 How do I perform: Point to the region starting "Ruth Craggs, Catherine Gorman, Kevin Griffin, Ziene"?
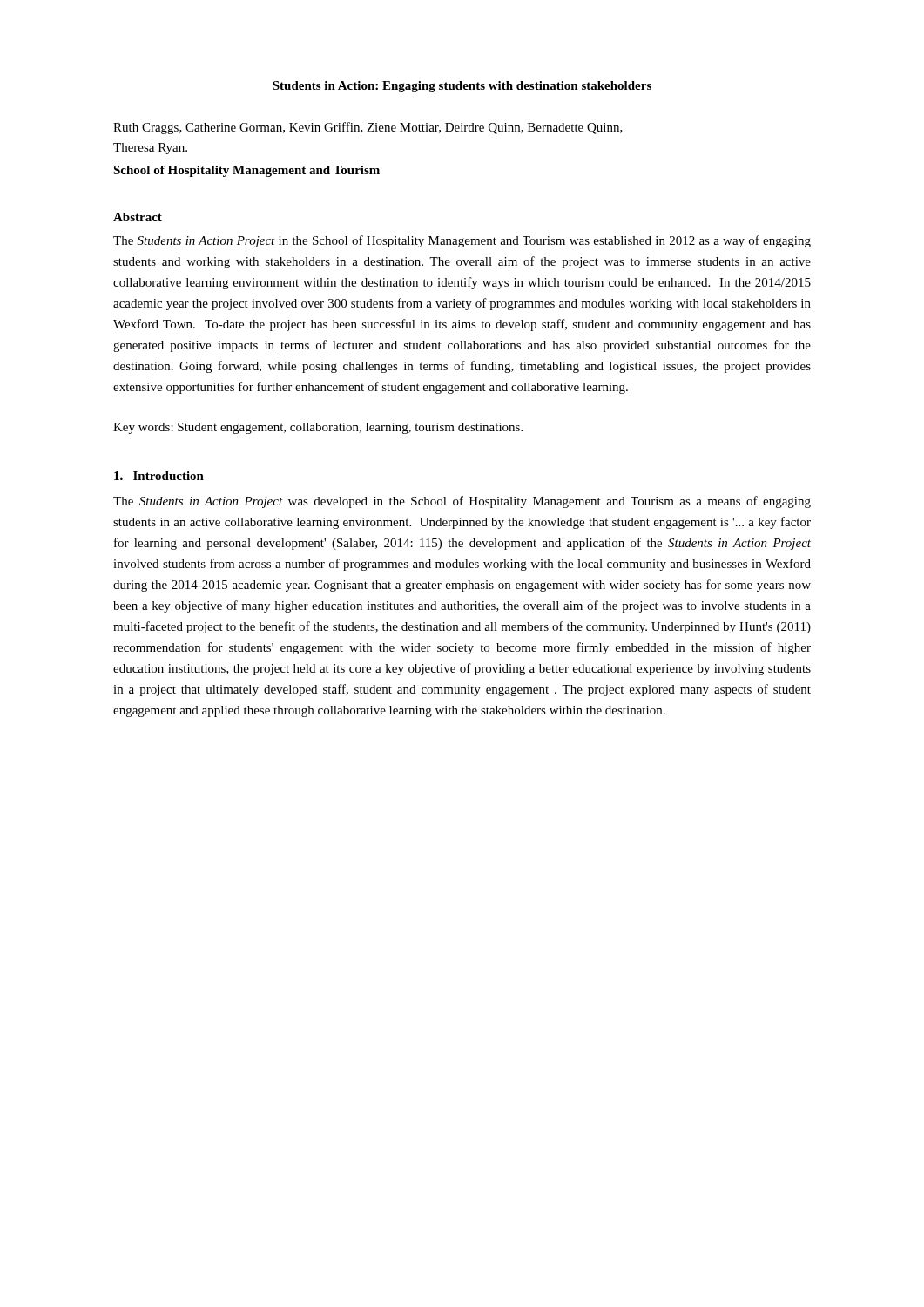coord(368,137)
